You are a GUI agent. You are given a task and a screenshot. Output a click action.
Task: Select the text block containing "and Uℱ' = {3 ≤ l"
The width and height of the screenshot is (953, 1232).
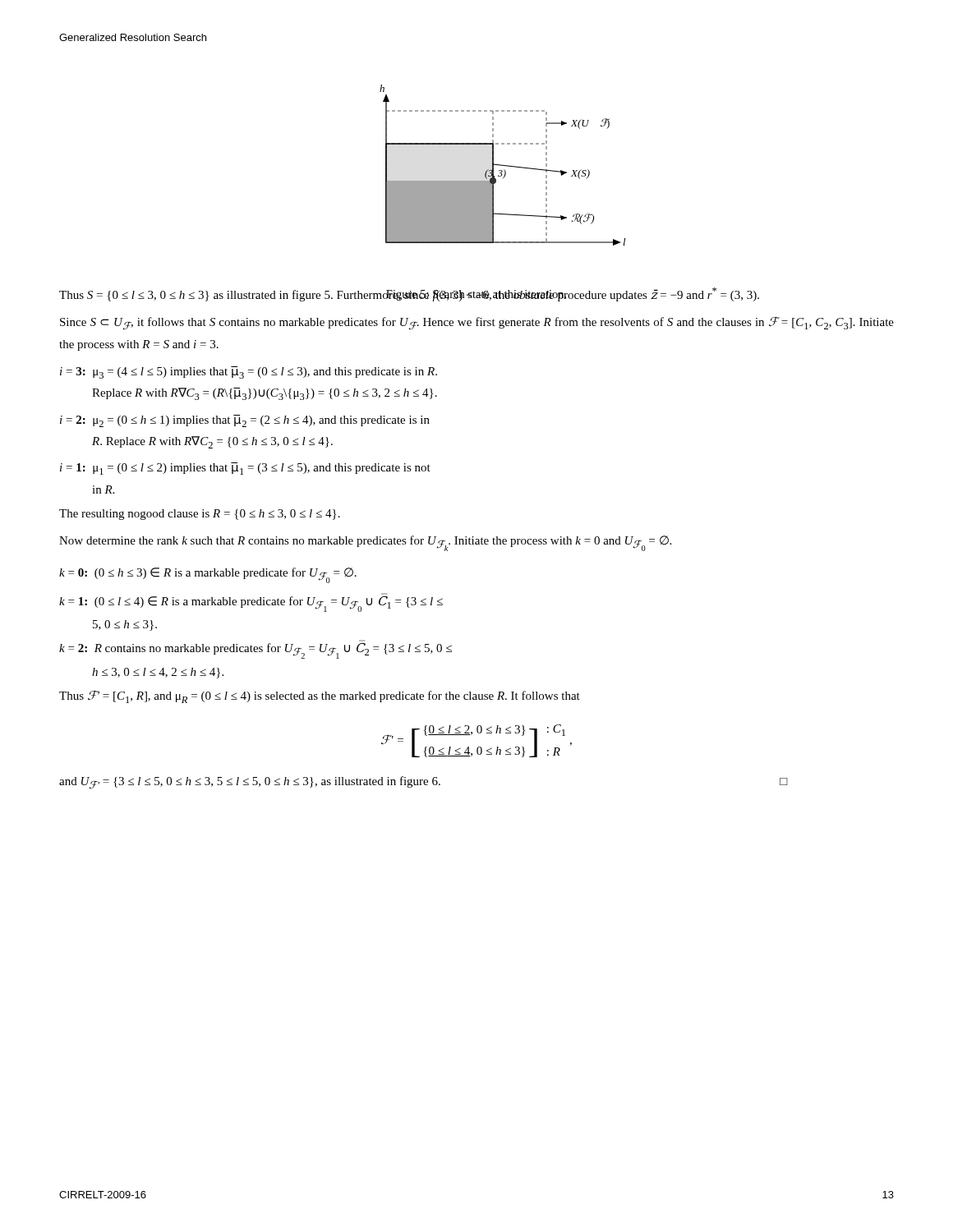424,783
